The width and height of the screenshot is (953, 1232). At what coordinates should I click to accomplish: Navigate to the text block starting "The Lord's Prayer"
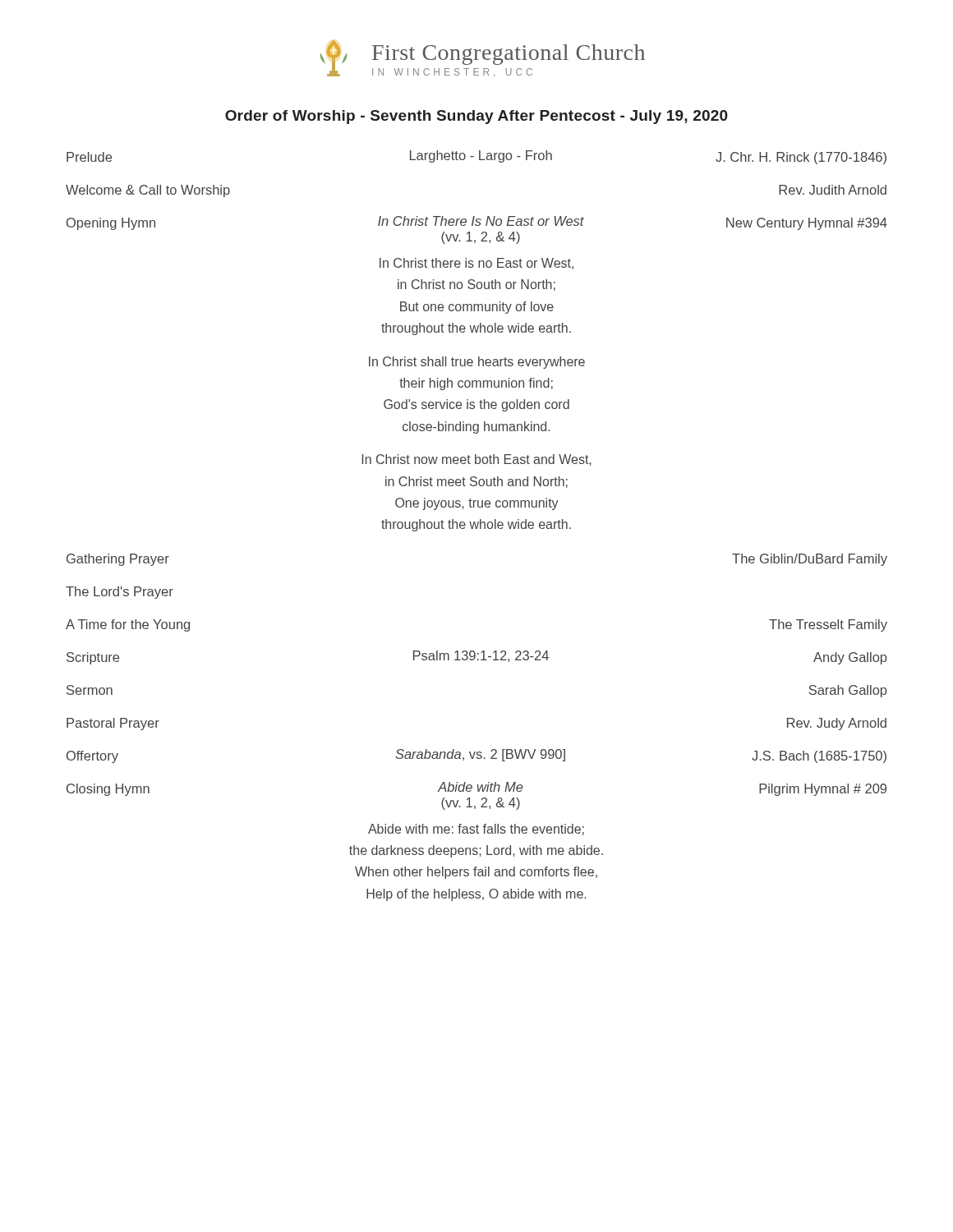120,593
